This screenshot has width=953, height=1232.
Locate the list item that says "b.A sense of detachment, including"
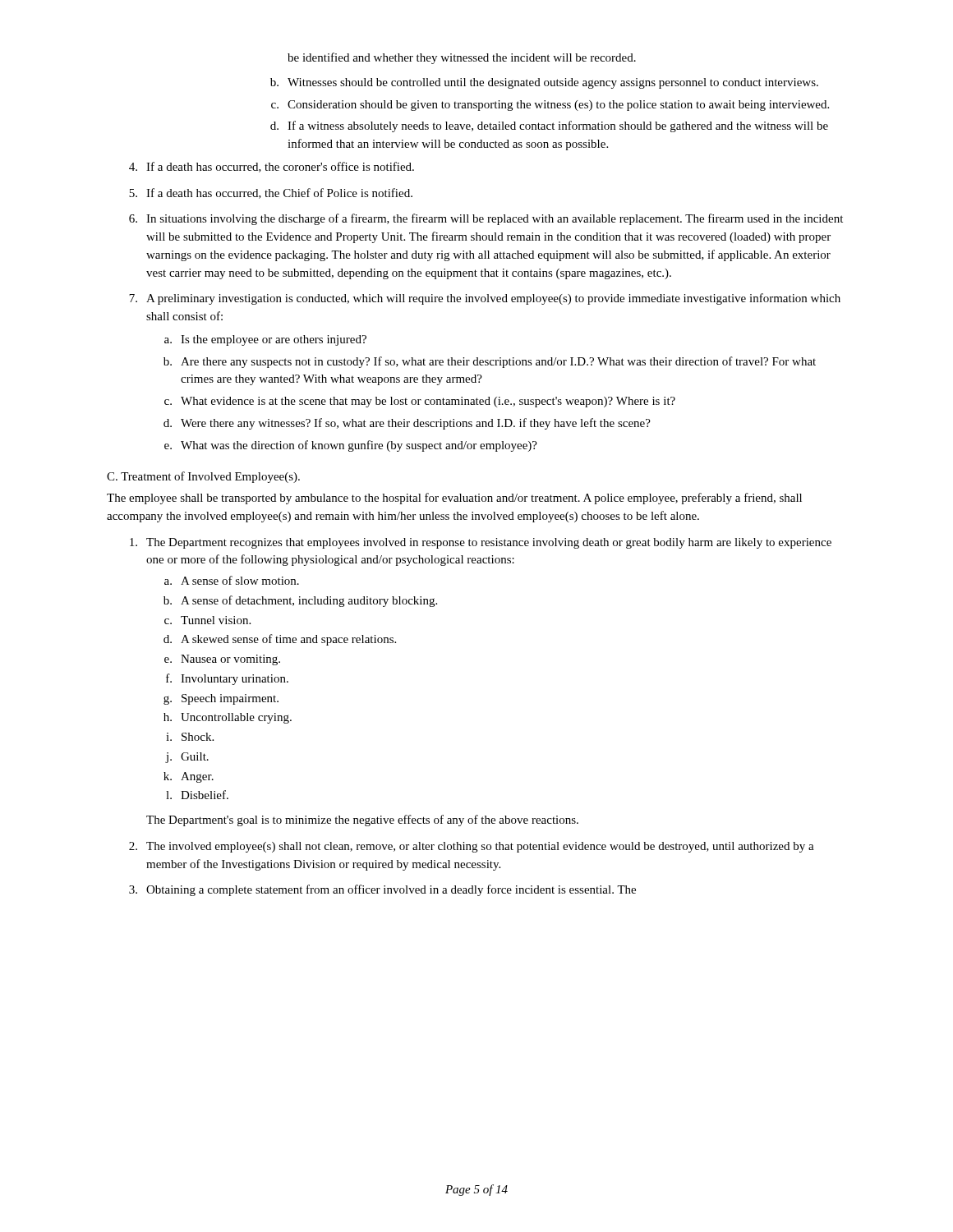[300, 601]
